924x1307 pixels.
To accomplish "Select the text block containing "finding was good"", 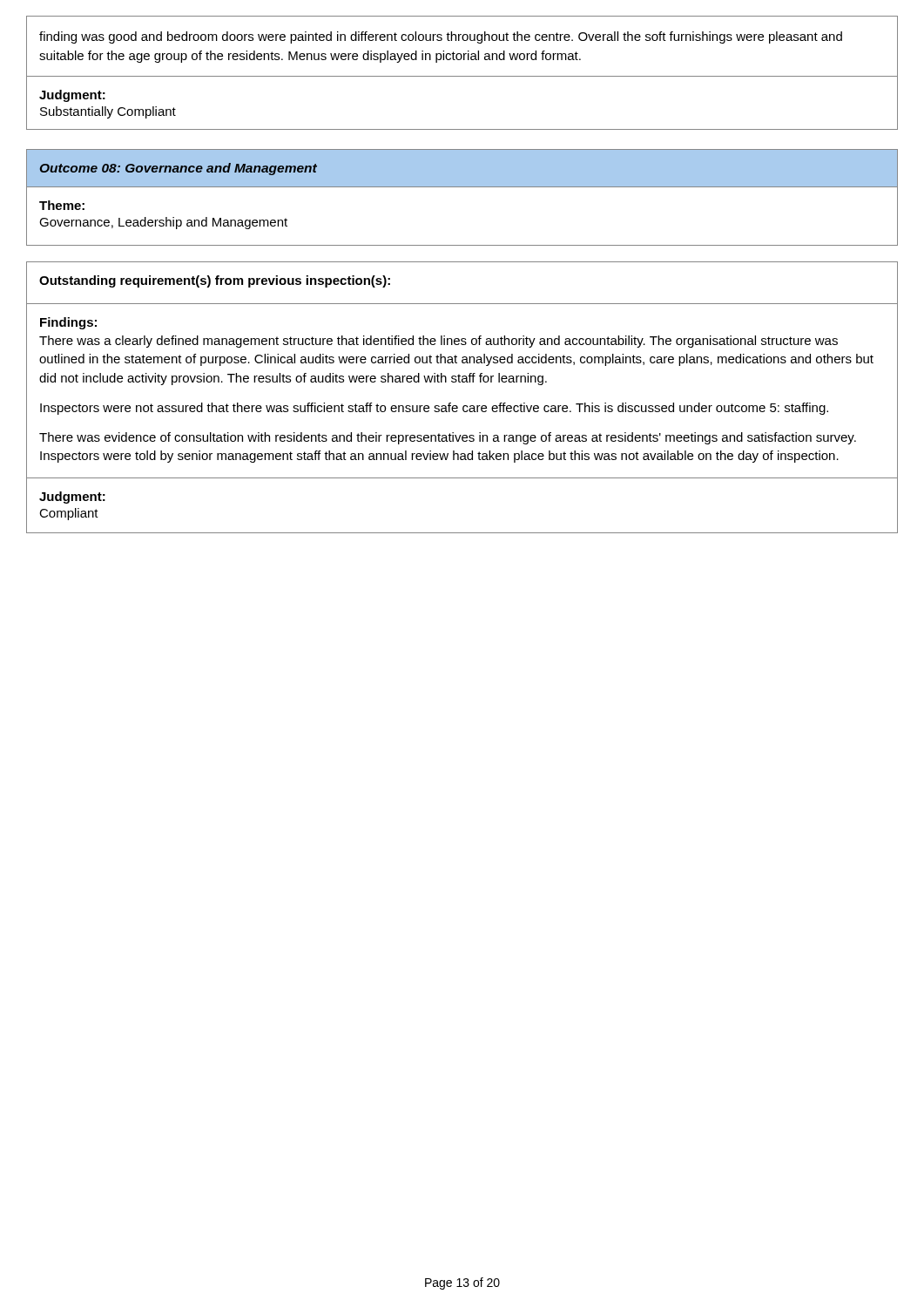I will point(462,46).
